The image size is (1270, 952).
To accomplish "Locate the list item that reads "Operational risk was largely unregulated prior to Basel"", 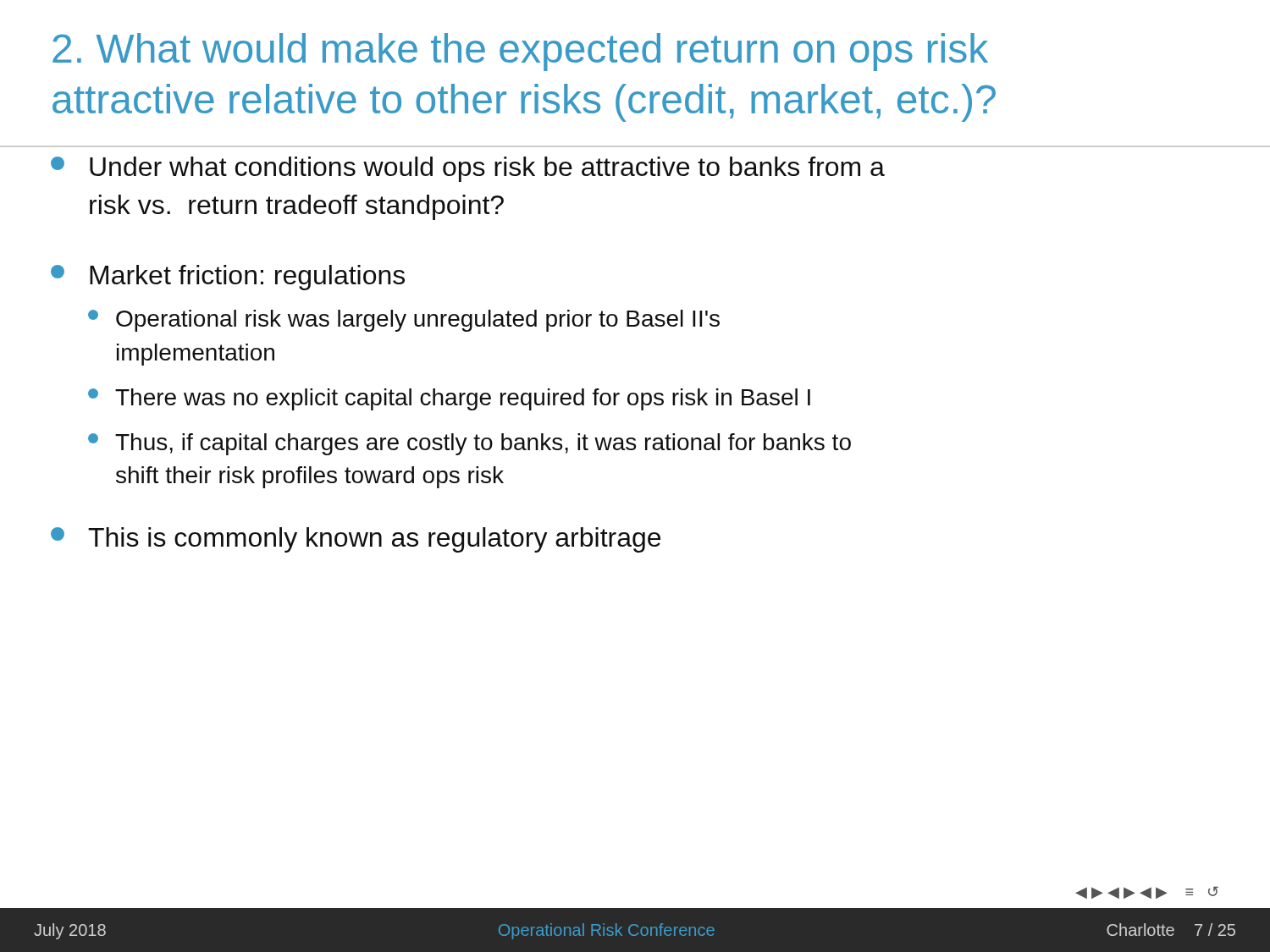I will click(x=404, y=336).
